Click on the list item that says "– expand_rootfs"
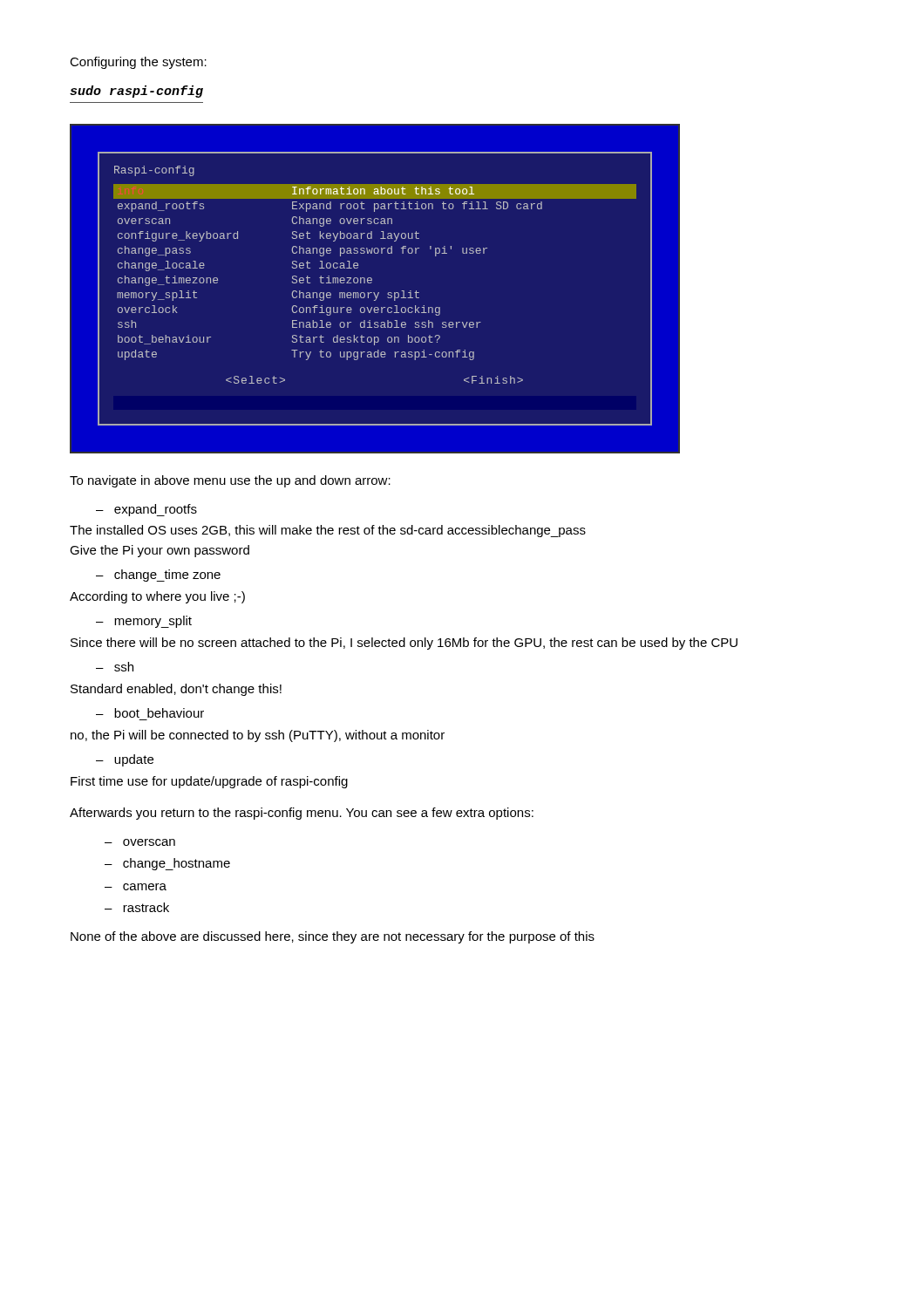This screenshot has width=924, height=1308. 146,508
